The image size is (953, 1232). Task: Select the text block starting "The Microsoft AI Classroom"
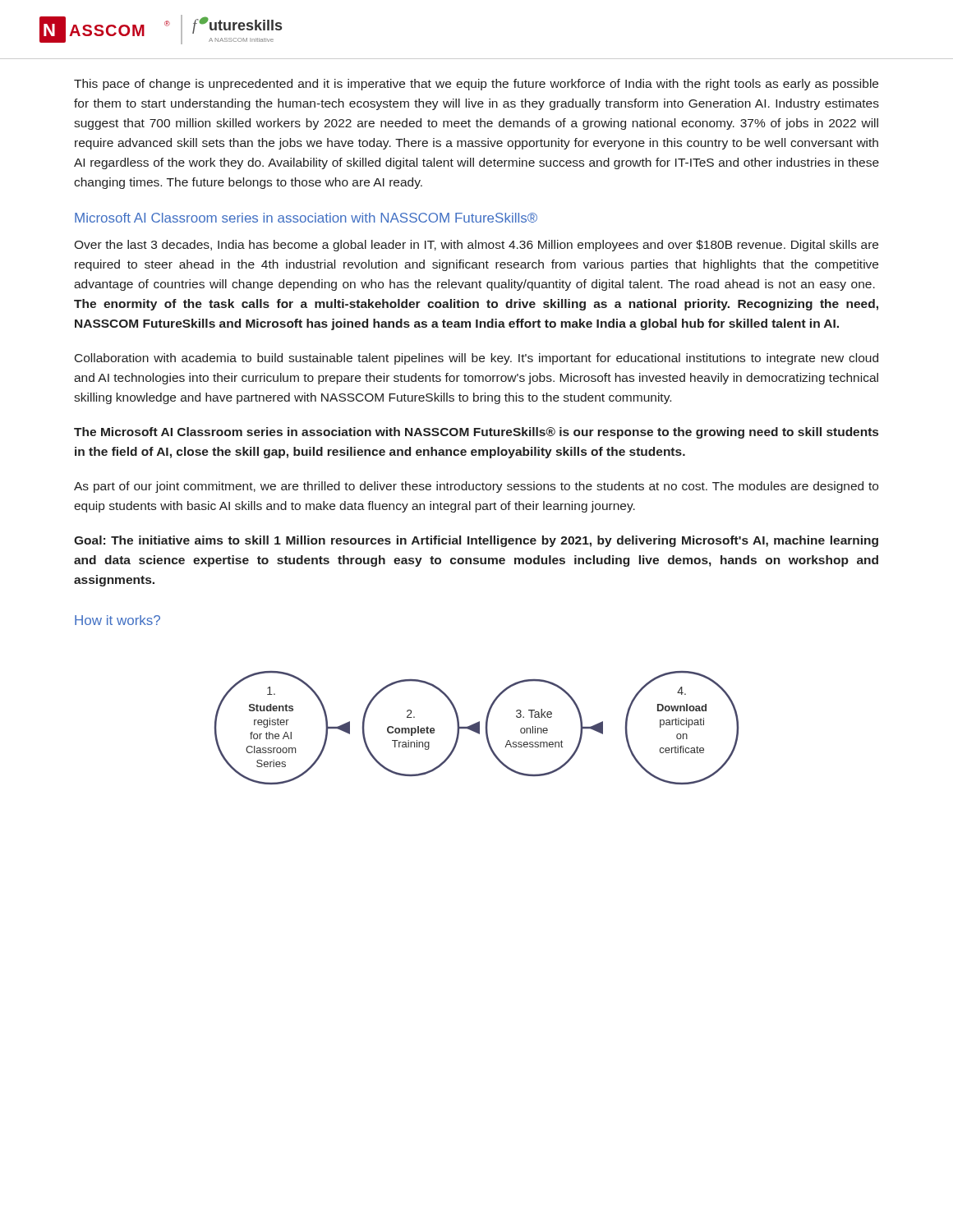476,442
